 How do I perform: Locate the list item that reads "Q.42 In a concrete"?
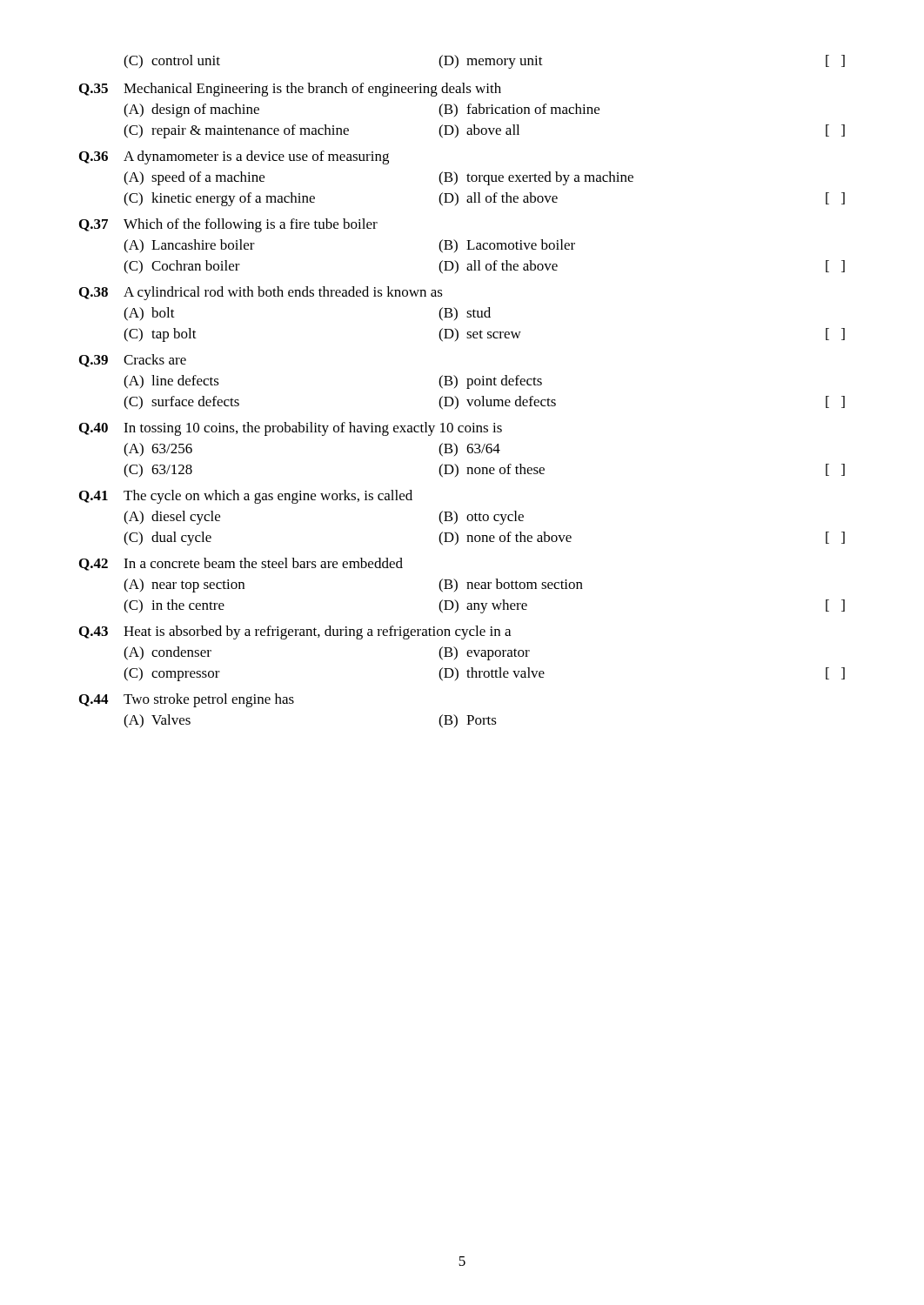coord(462,585)
